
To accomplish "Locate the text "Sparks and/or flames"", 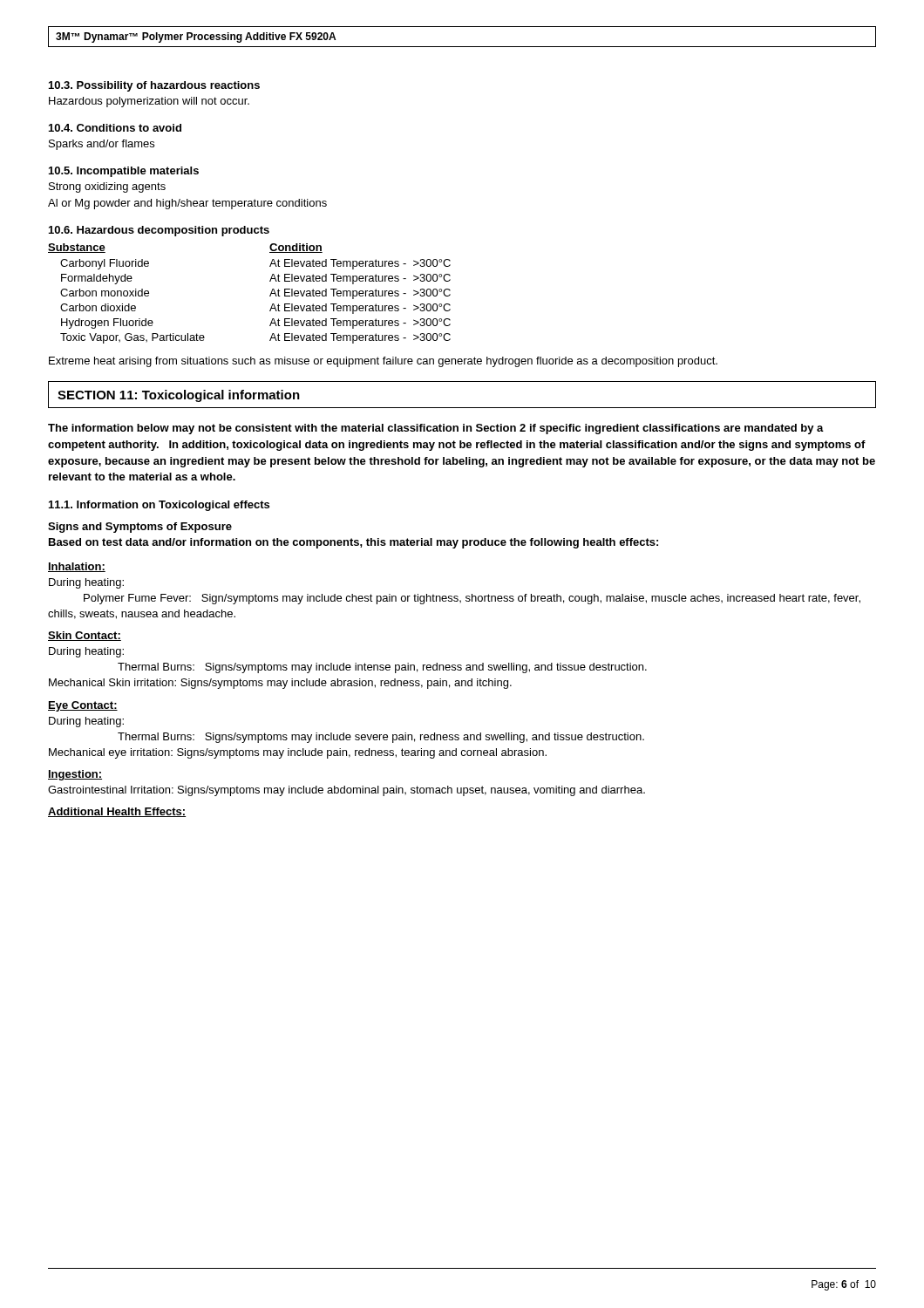I will 102,144.
